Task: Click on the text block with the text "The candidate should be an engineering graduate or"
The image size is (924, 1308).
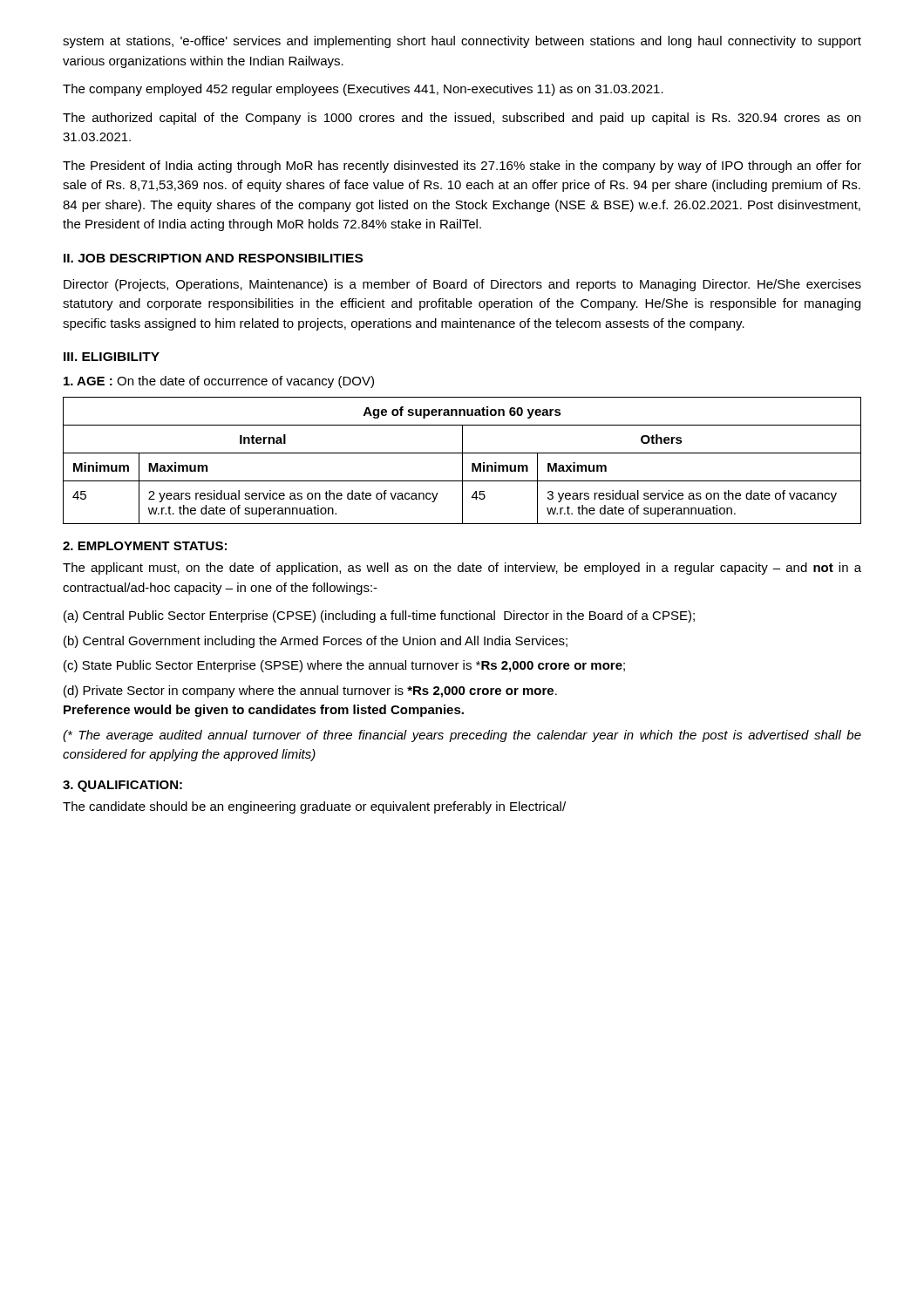Action: [x=314, y=806]
